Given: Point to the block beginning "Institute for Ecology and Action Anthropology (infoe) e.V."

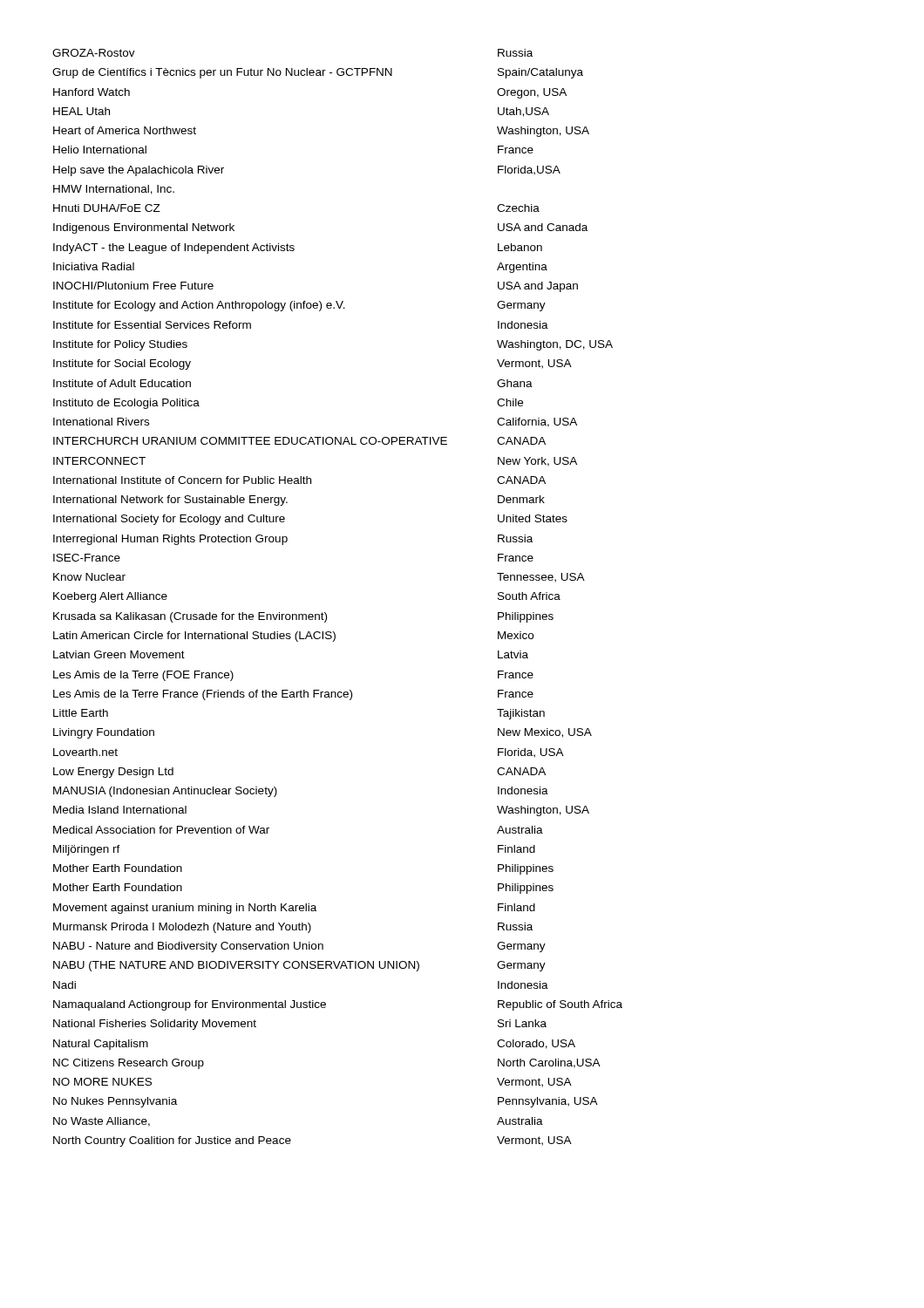Looking at the screenshot, I should [x=299, y=306].
